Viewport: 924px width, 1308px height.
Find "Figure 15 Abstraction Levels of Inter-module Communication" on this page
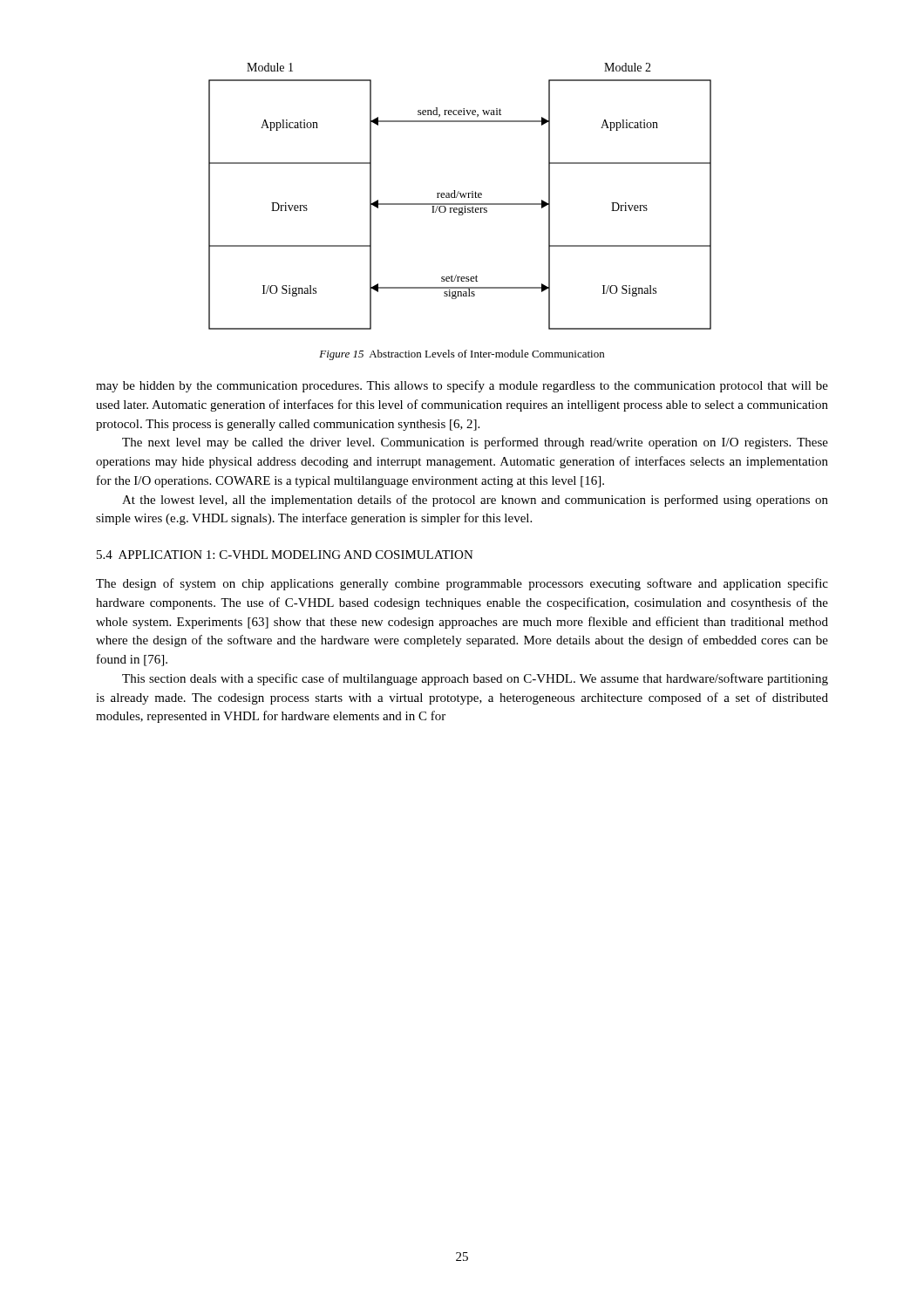pyautogui.click(x=462, y=354)
